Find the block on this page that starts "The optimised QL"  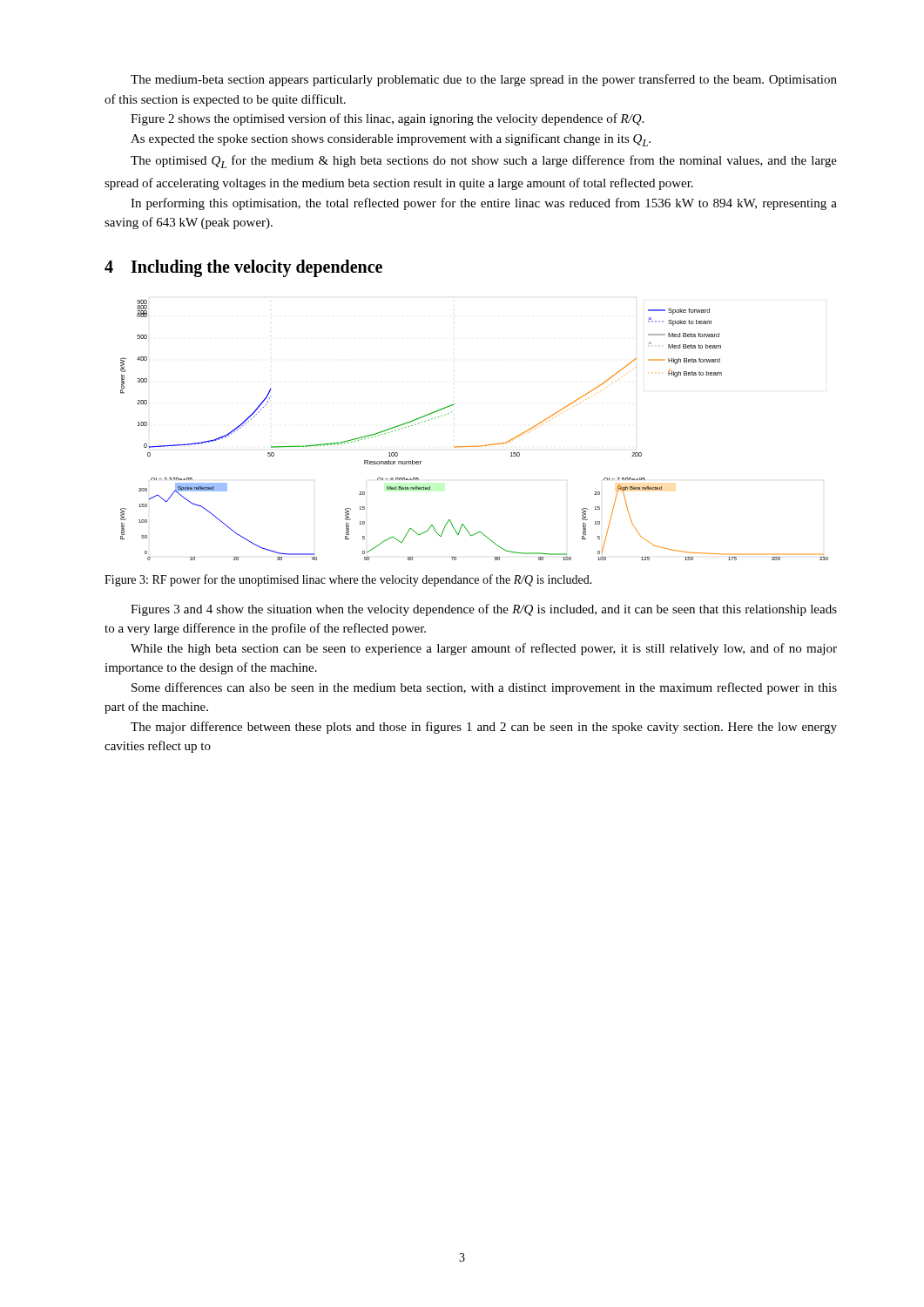[471, 172]
